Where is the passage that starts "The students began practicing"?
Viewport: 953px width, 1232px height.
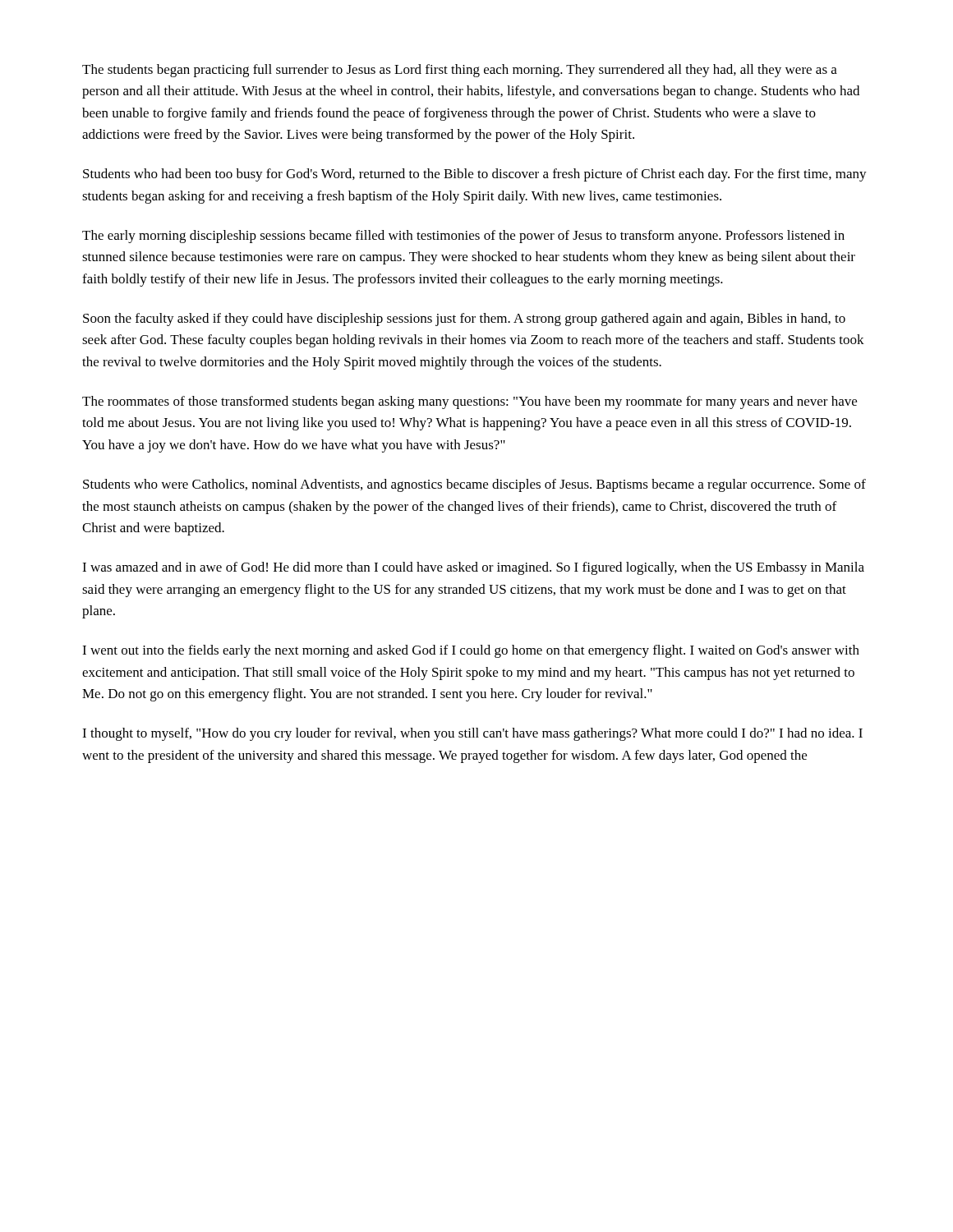471,102
